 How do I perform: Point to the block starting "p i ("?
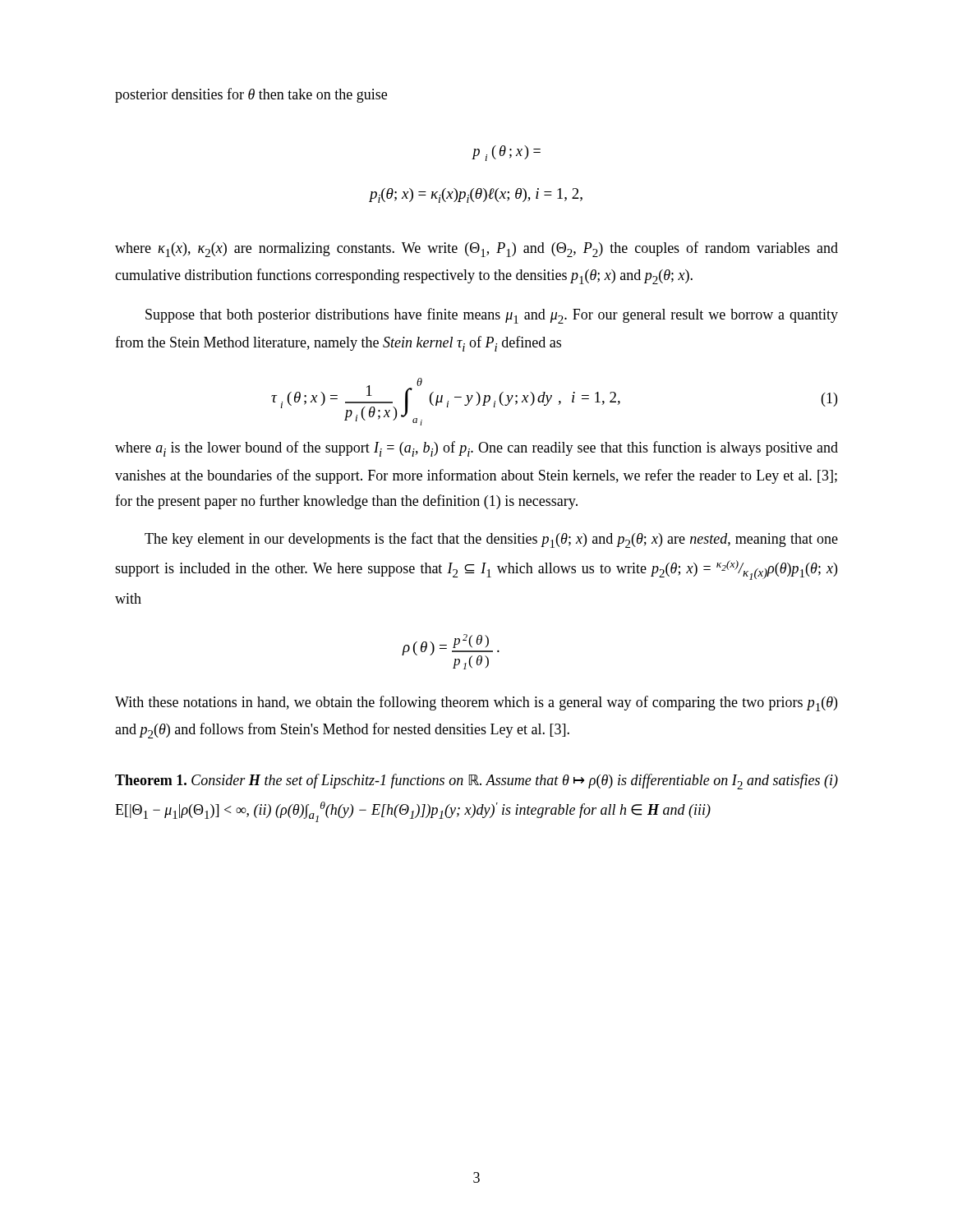click(x=506, y=153)
